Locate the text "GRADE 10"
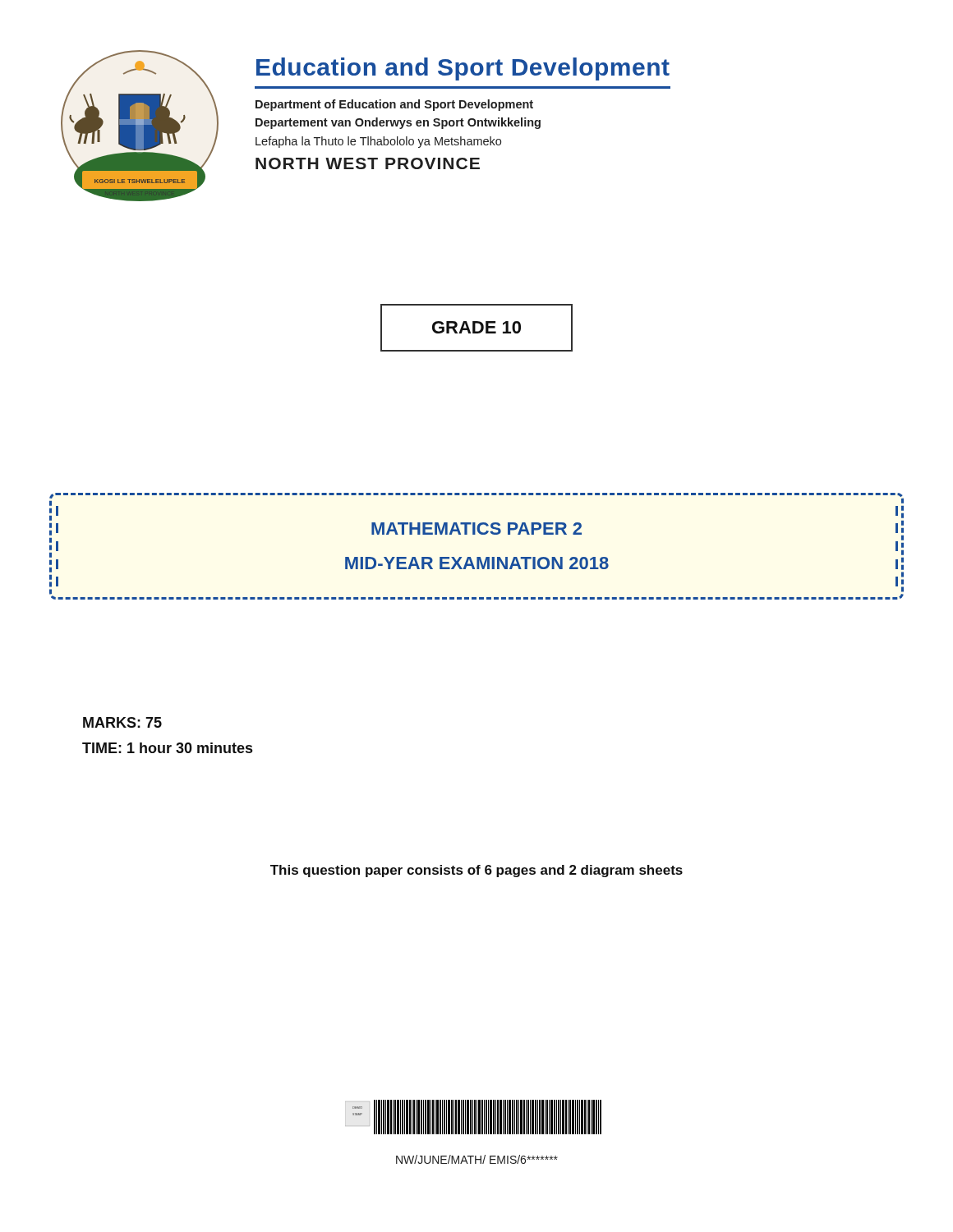 [476, 328]
